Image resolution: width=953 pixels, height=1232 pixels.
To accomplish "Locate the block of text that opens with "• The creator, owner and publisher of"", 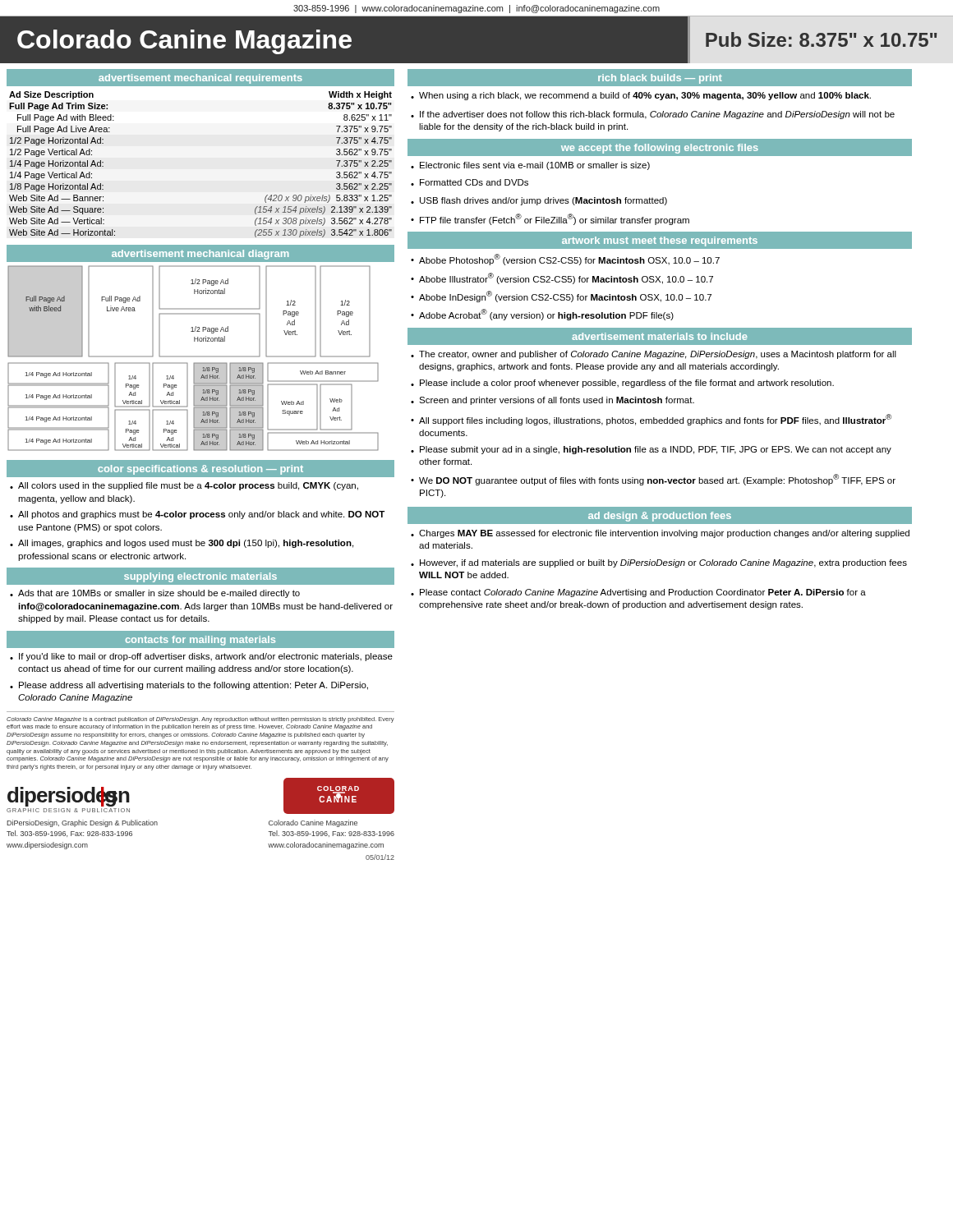I will (661, 361).
